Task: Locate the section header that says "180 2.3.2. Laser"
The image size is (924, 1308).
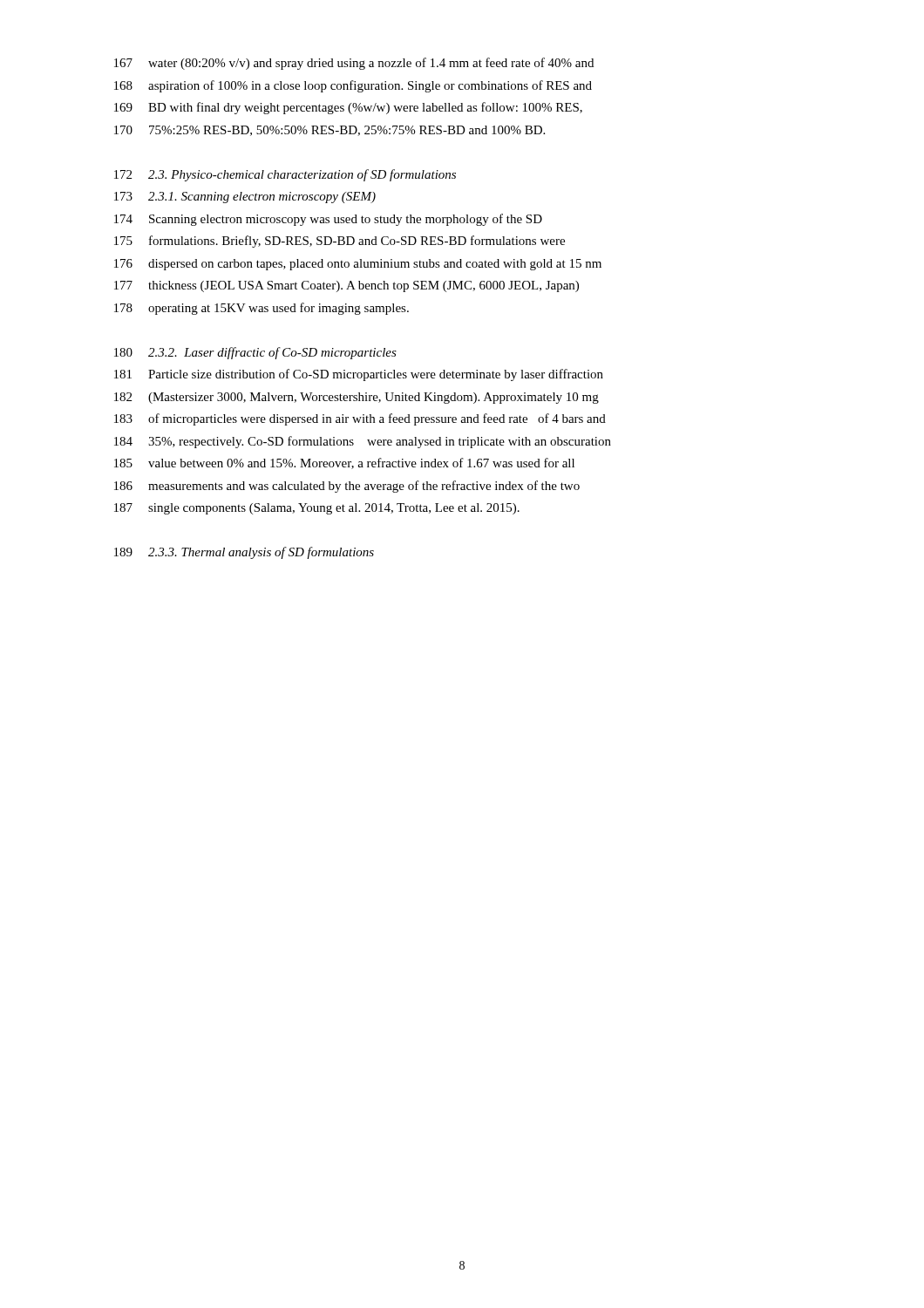Action: pos(255,353)
